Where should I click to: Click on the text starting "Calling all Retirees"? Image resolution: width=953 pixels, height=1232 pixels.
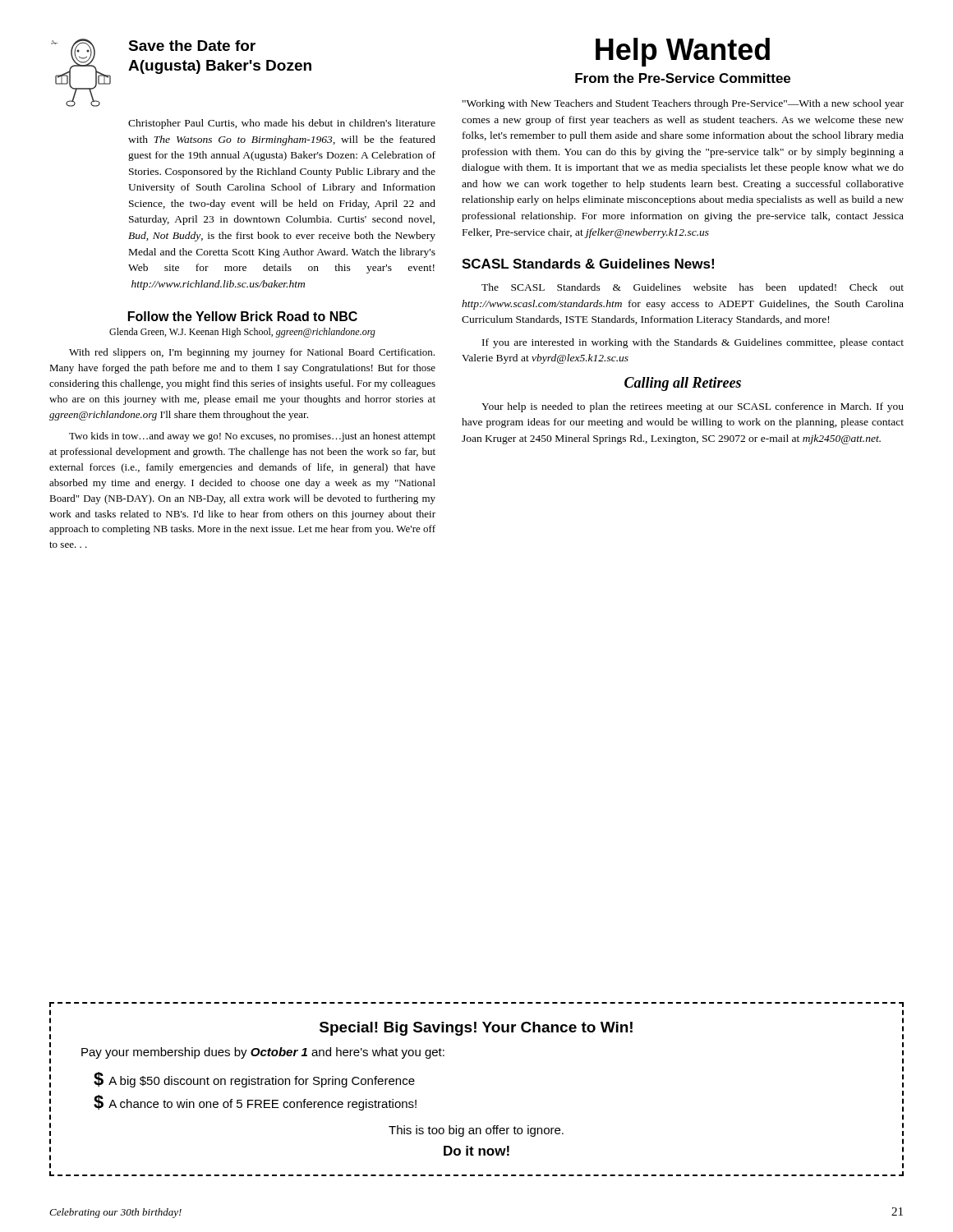(683, 383)
